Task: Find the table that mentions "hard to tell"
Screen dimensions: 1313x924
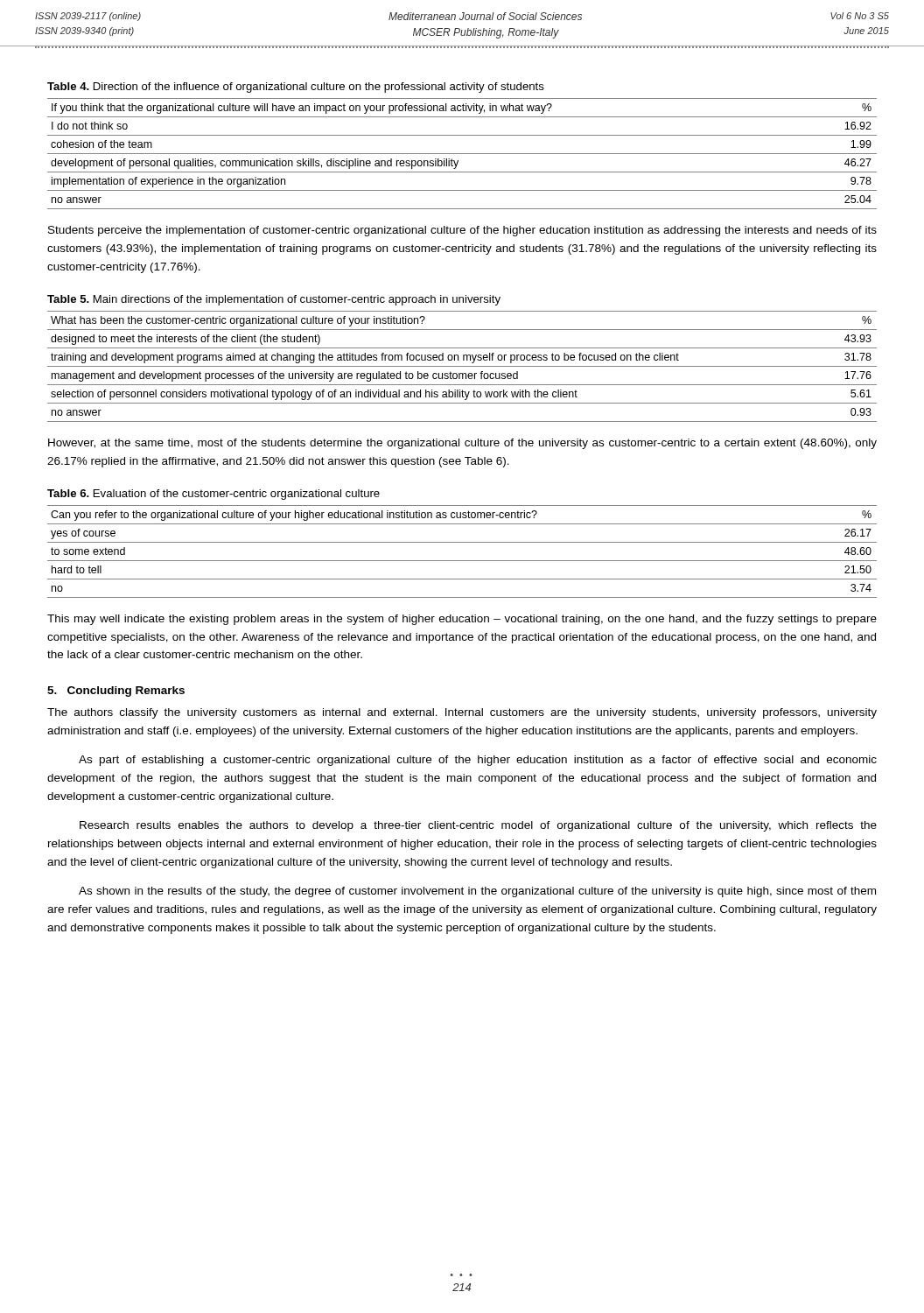Action: tap(462, 551)
